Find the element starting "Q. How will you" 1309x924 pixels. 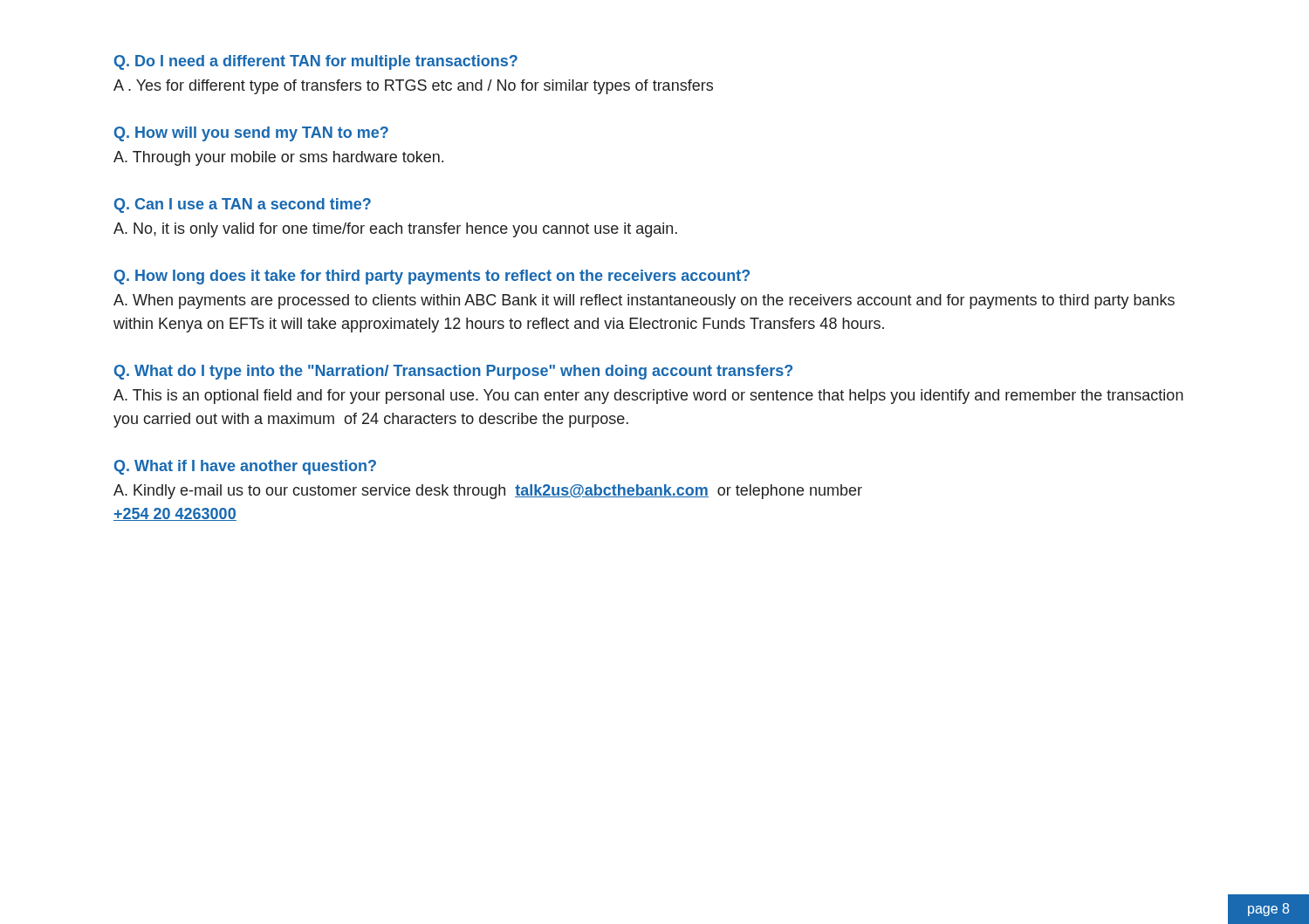[x=251, y=133]
